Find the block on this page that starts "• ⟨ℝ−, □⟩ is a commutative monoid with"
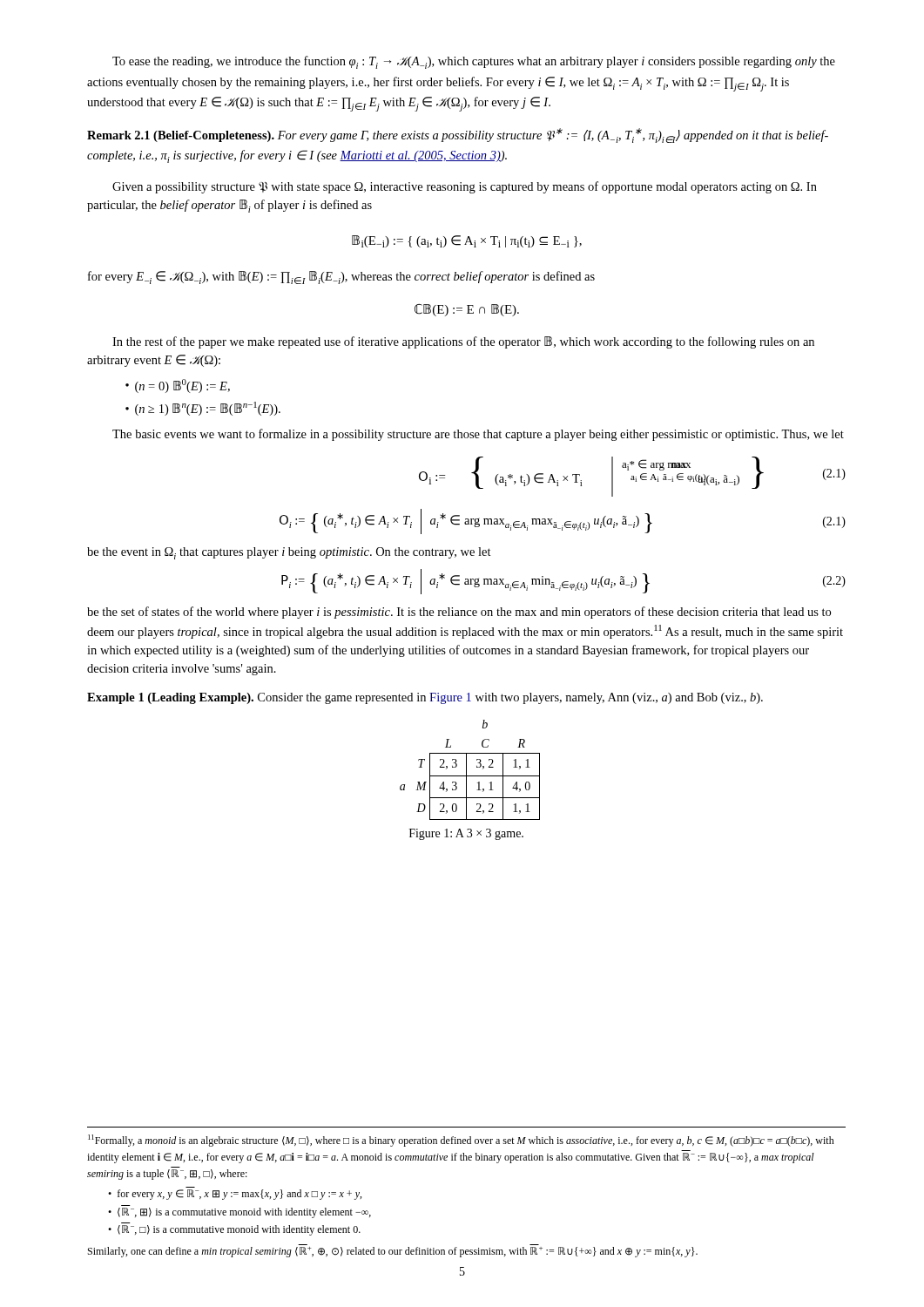Viewport: 924px width, 1307px height. [x=234, y=1229]
